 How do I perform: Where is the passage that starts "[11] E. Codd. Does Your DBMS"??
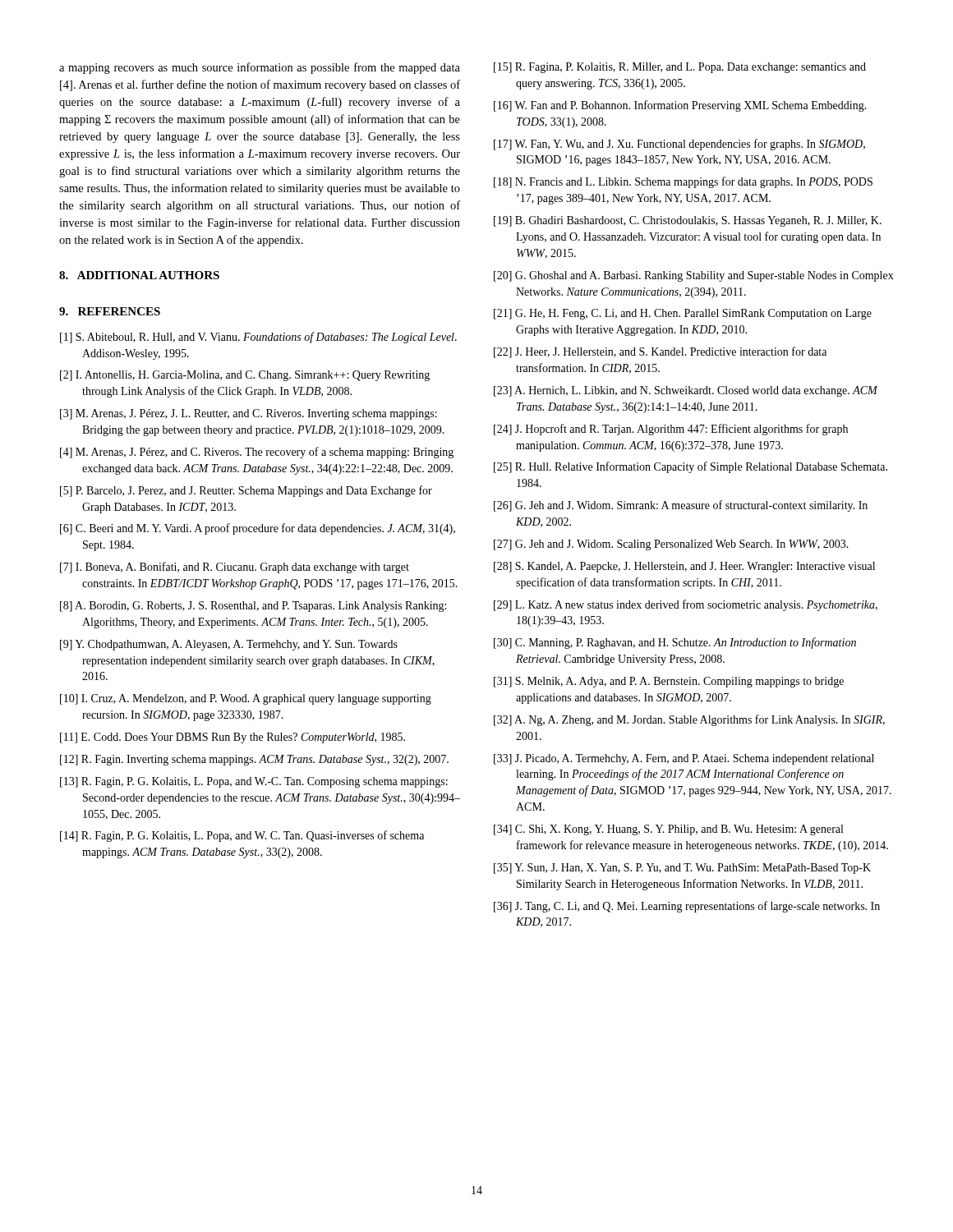pos(233,737)
